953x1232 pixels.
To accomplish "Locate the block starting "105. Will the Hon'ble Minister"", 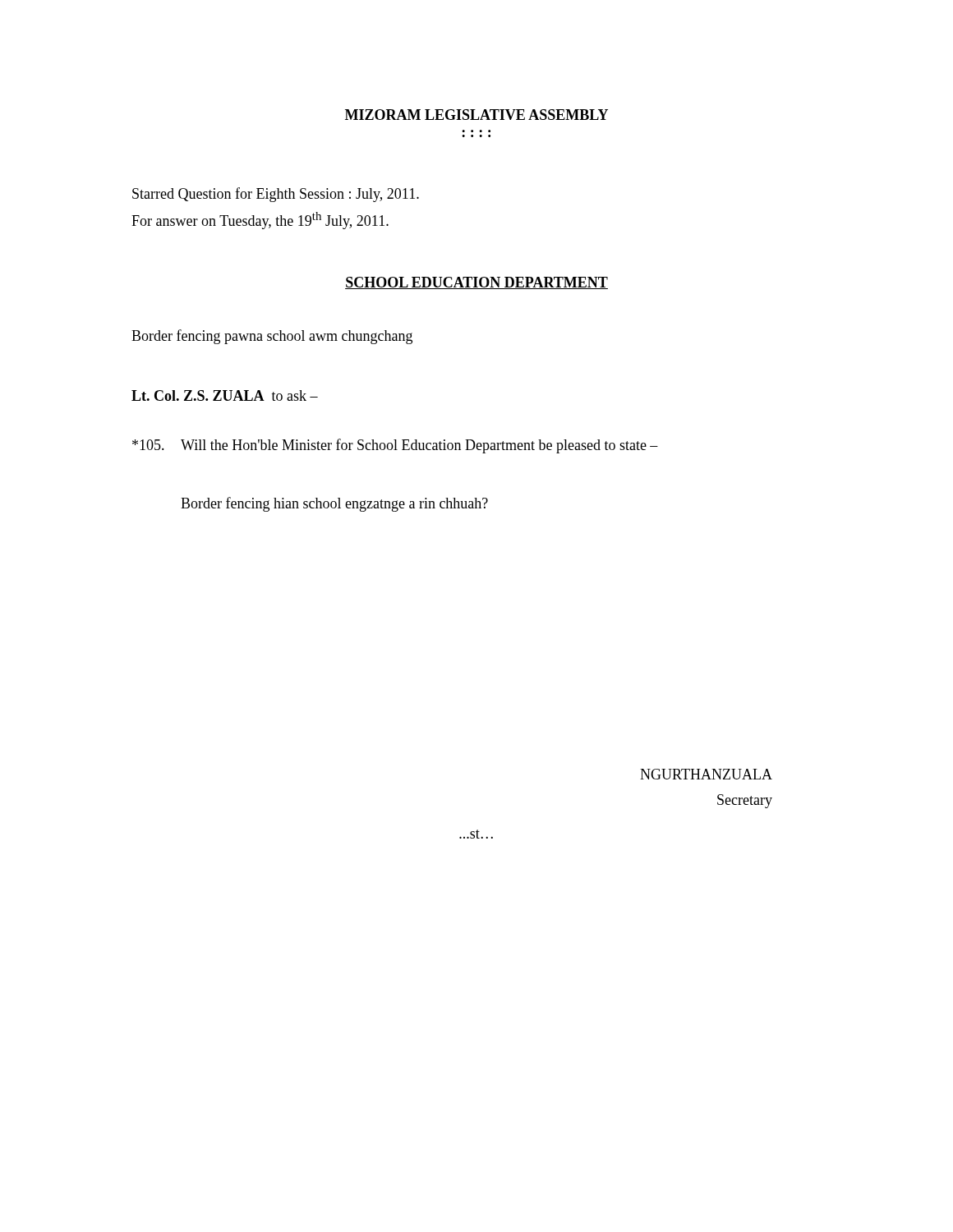I will [x=394, y=446].
